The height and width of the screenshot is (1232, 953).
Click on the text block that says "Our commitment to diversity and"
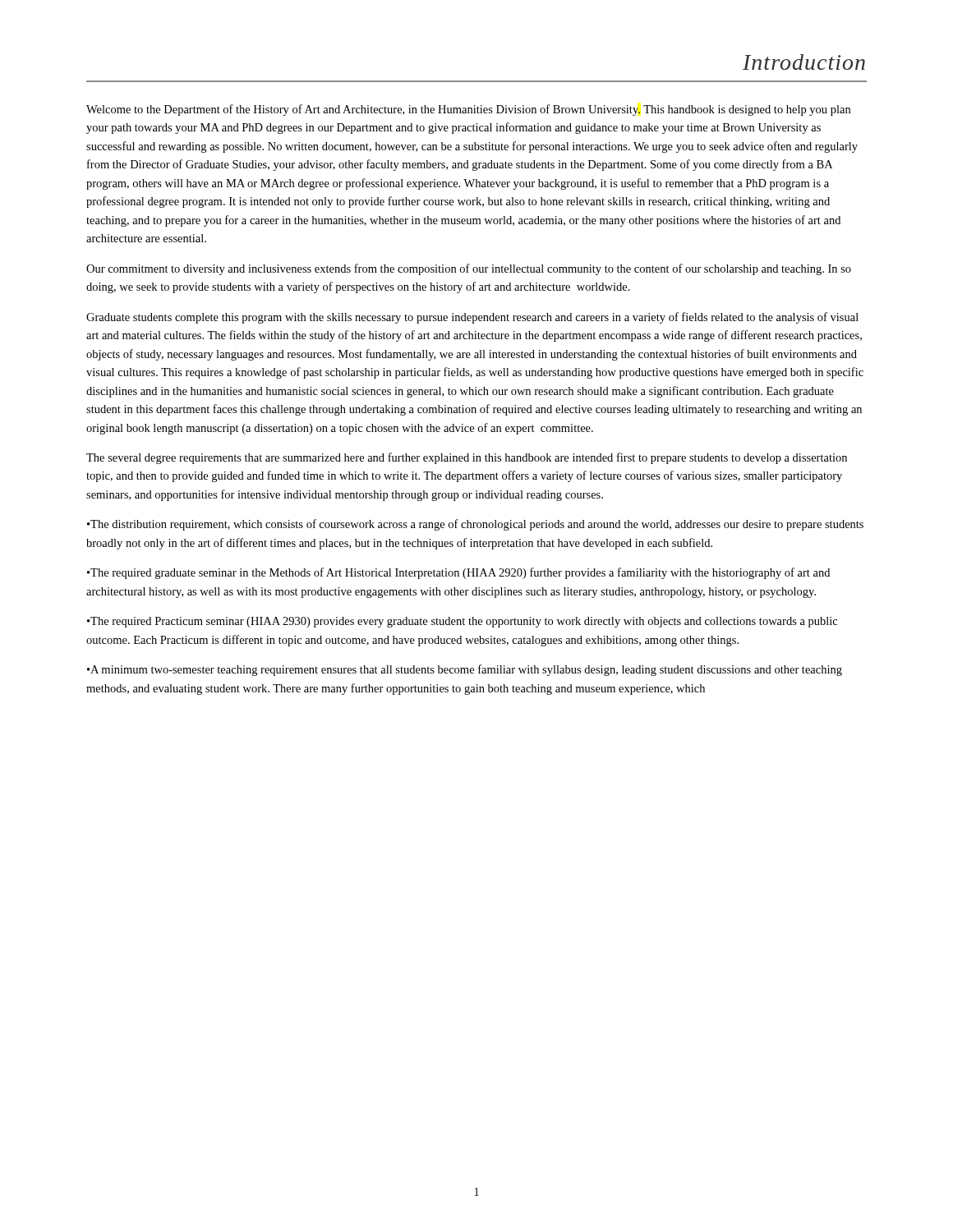(x=469, y=278)
